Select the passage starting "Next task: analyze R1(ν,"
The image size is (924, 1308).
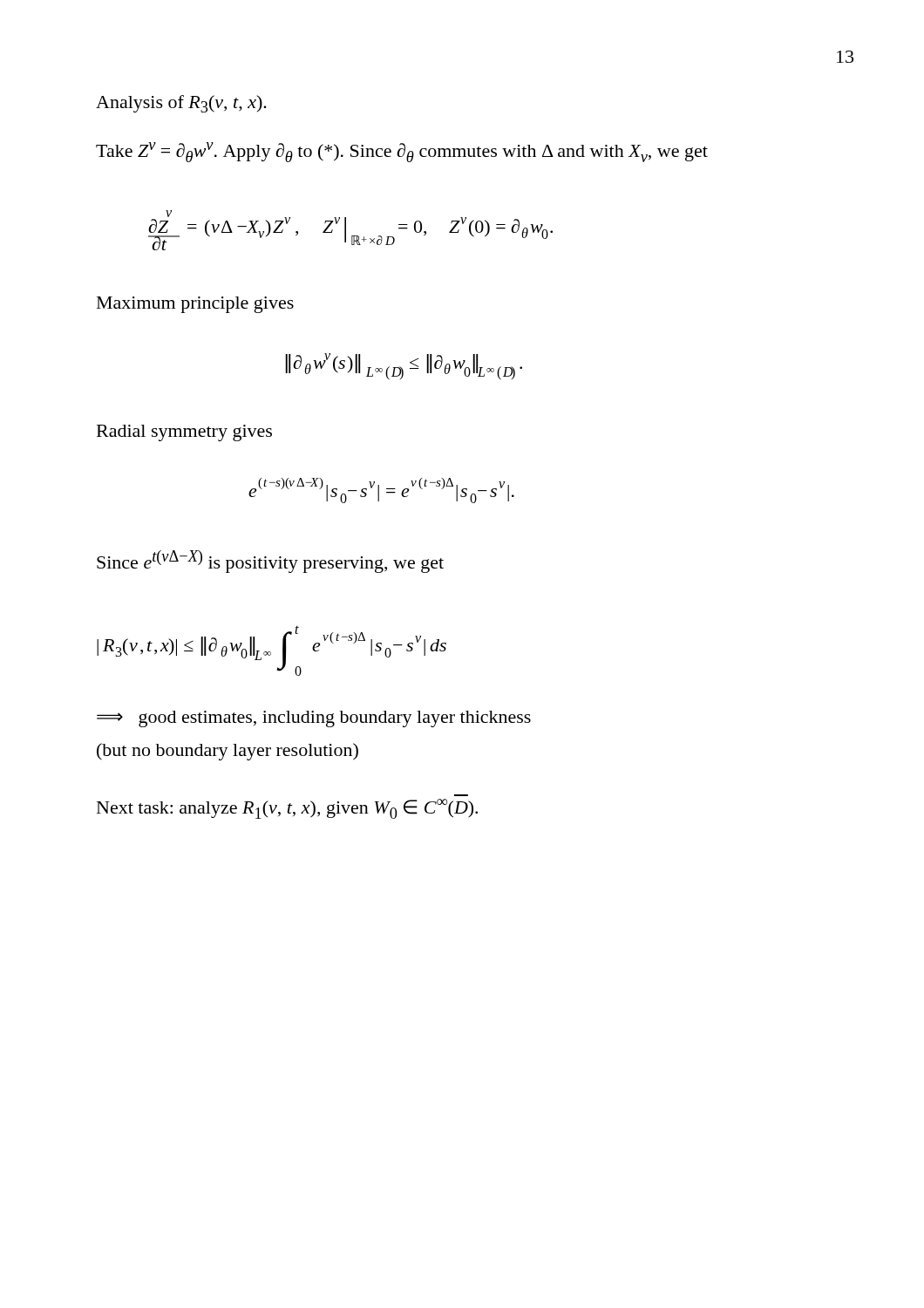(x=288, y=807)
